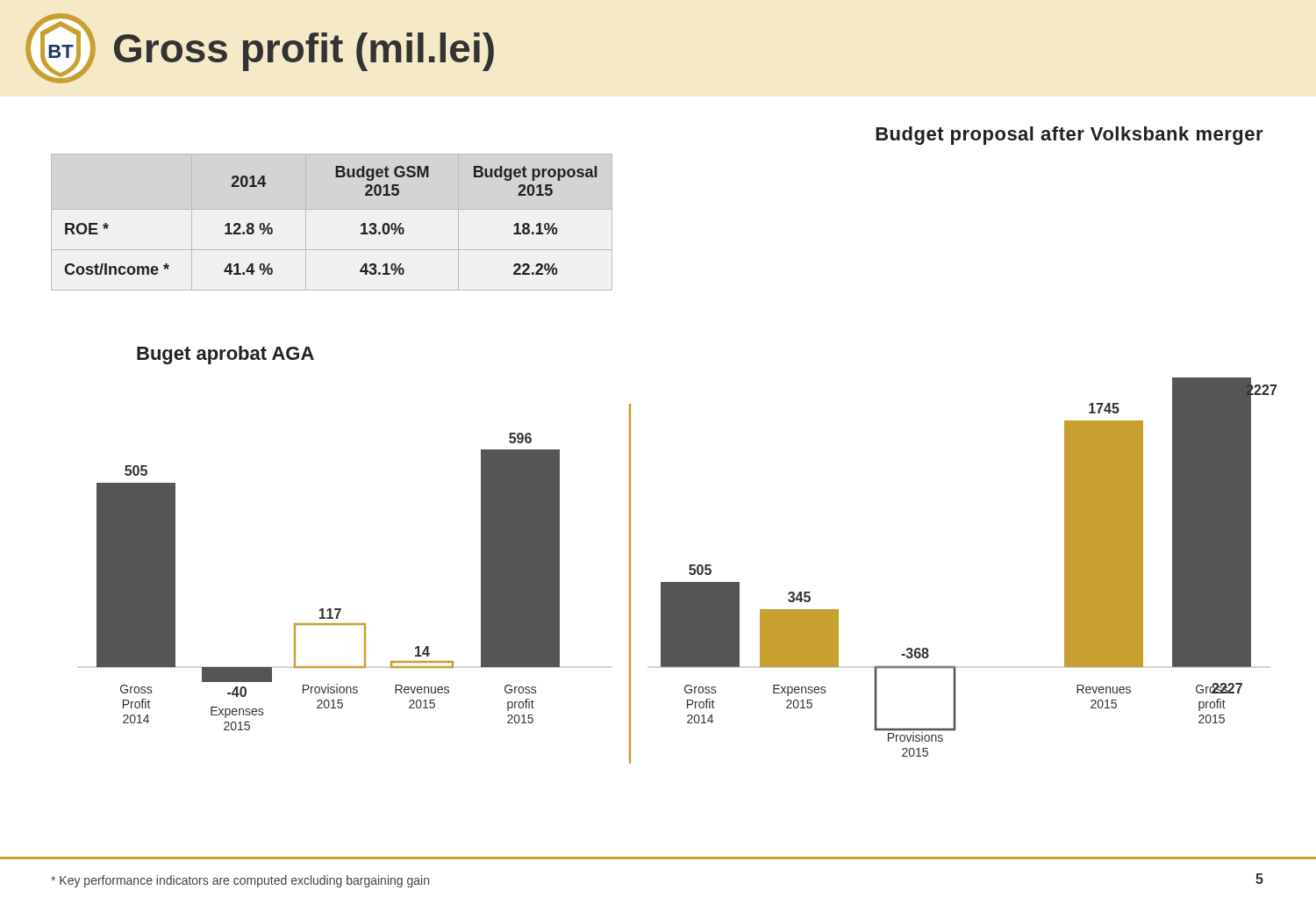The width and height of the screenshot is (1316, 912).
Task: Locate the waterfall chart
Action: click(x=661, y=593)
